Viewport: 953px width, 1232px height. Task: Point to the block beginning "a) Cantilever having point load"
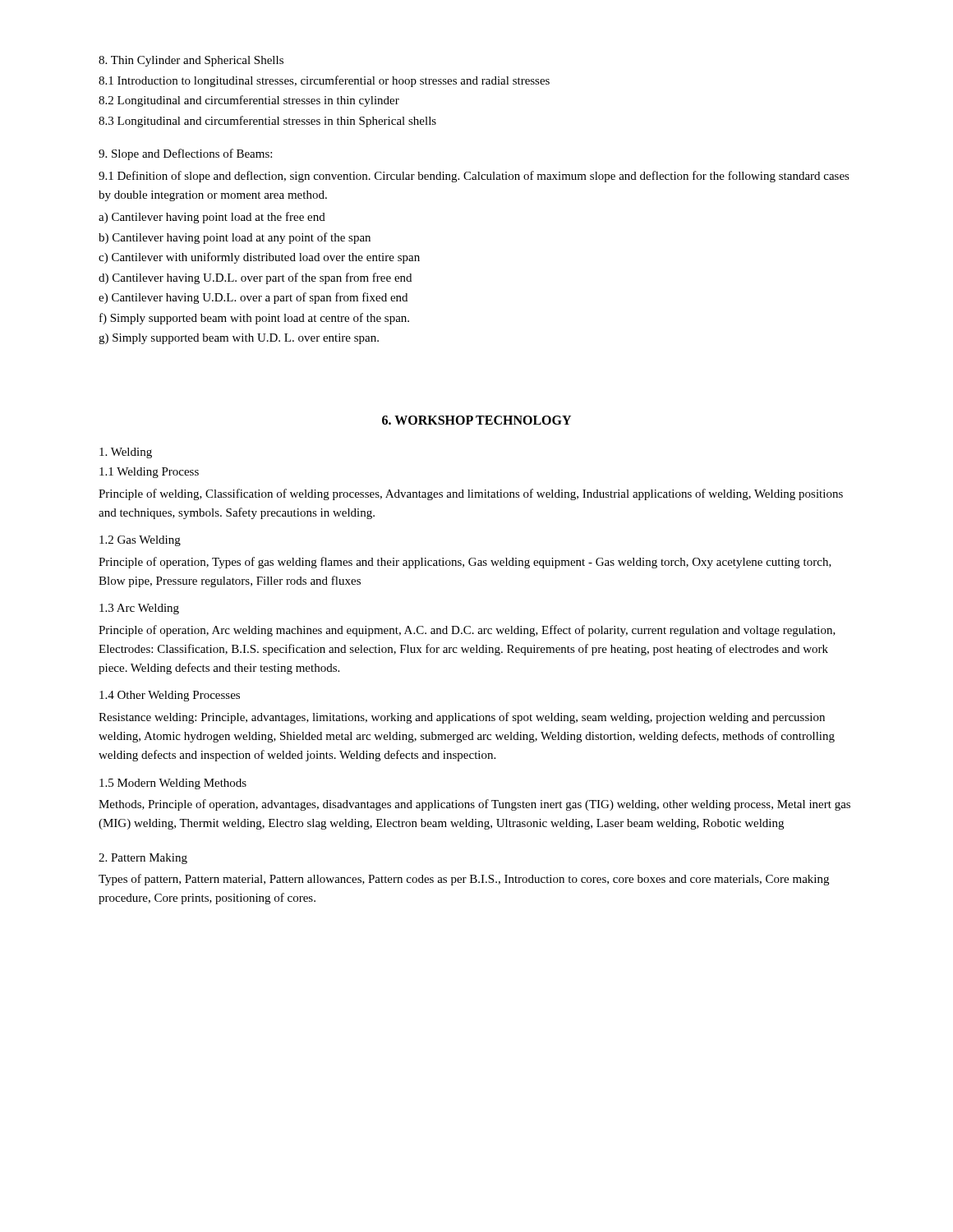point(212,217)
